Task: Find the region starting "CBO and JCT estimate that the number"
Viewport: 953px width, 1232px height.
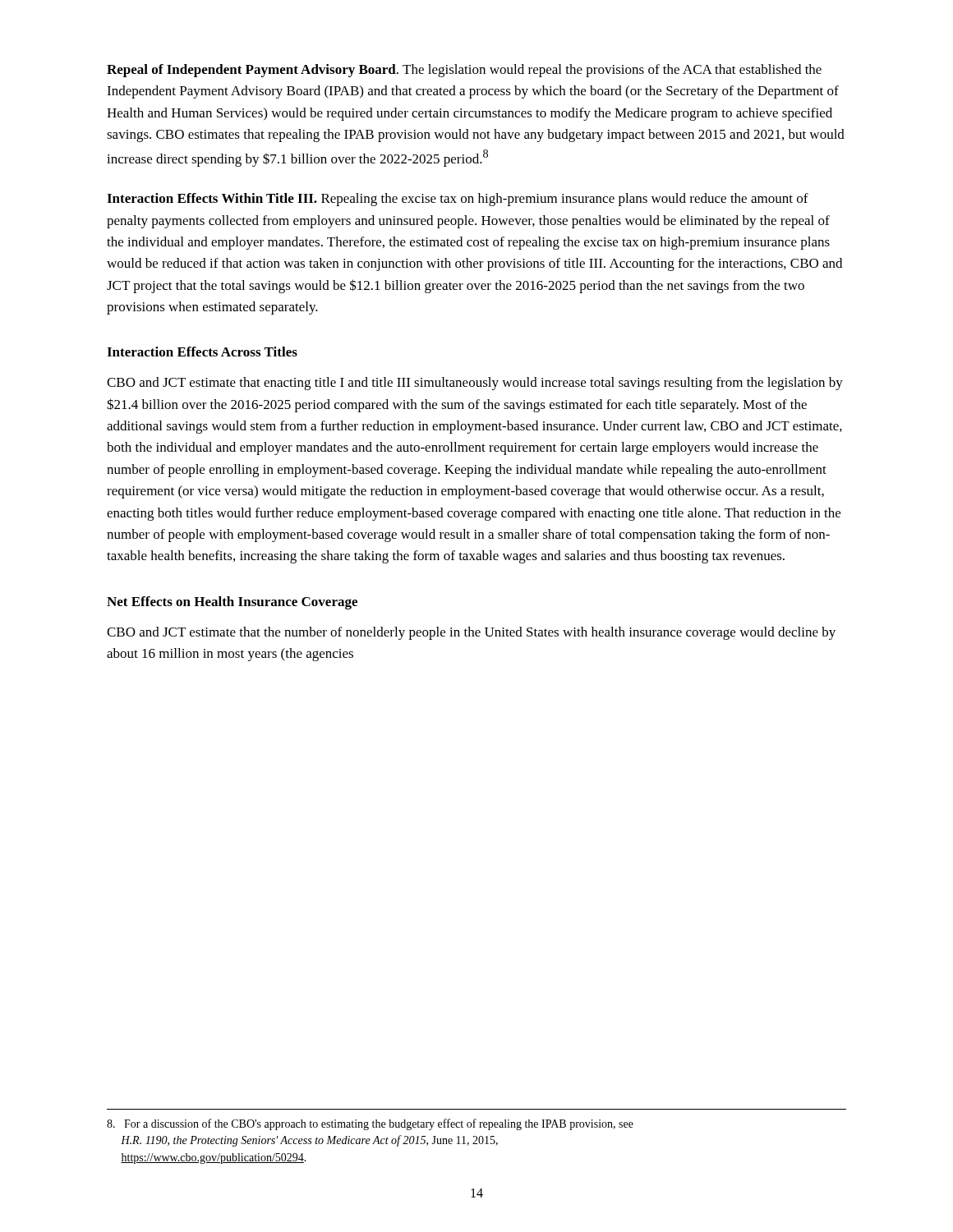Action: coord(471,642)
